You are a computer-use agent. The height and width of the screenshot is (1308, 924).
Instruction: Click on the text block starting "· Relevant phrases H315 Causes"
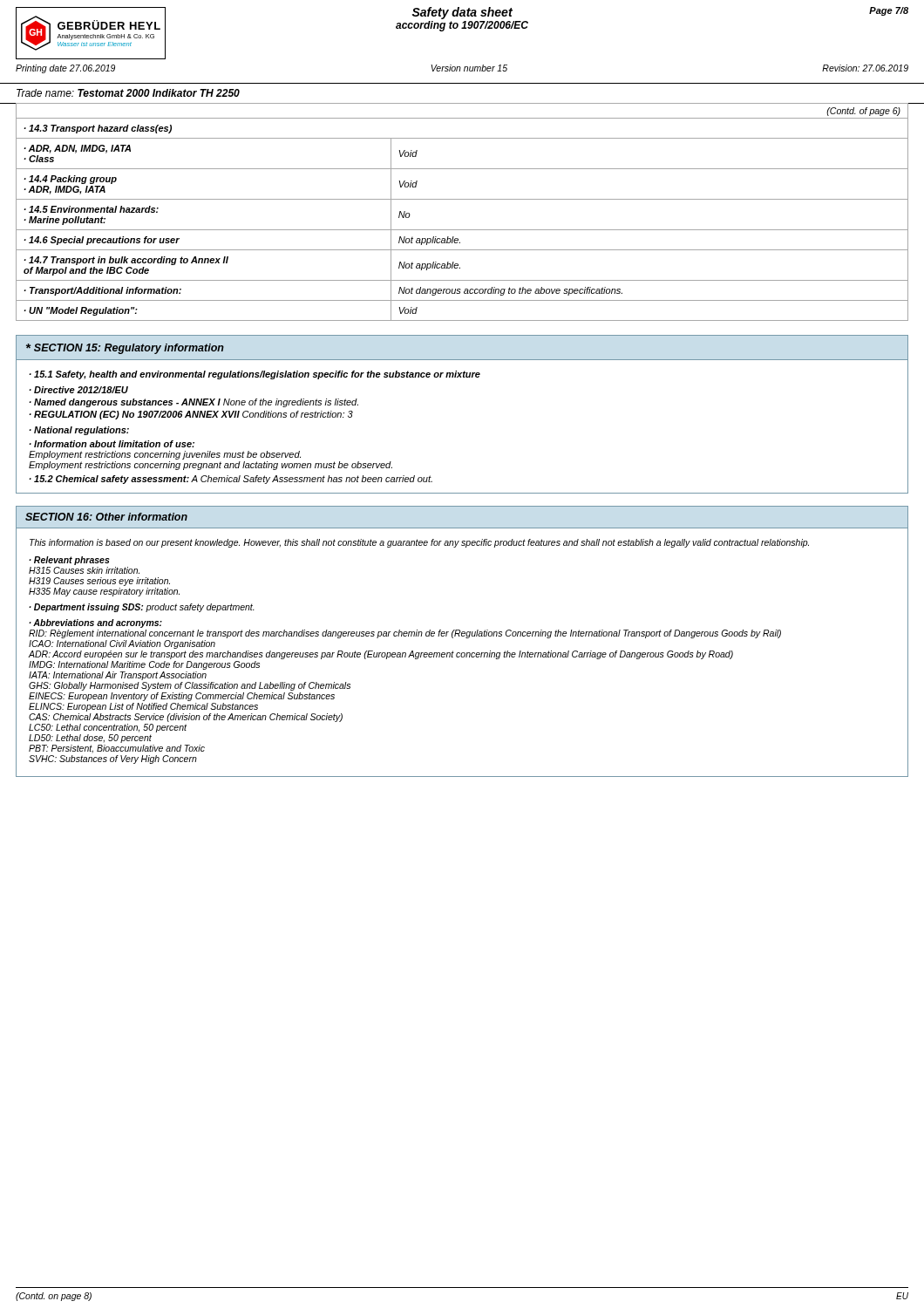tap(105, 576)
